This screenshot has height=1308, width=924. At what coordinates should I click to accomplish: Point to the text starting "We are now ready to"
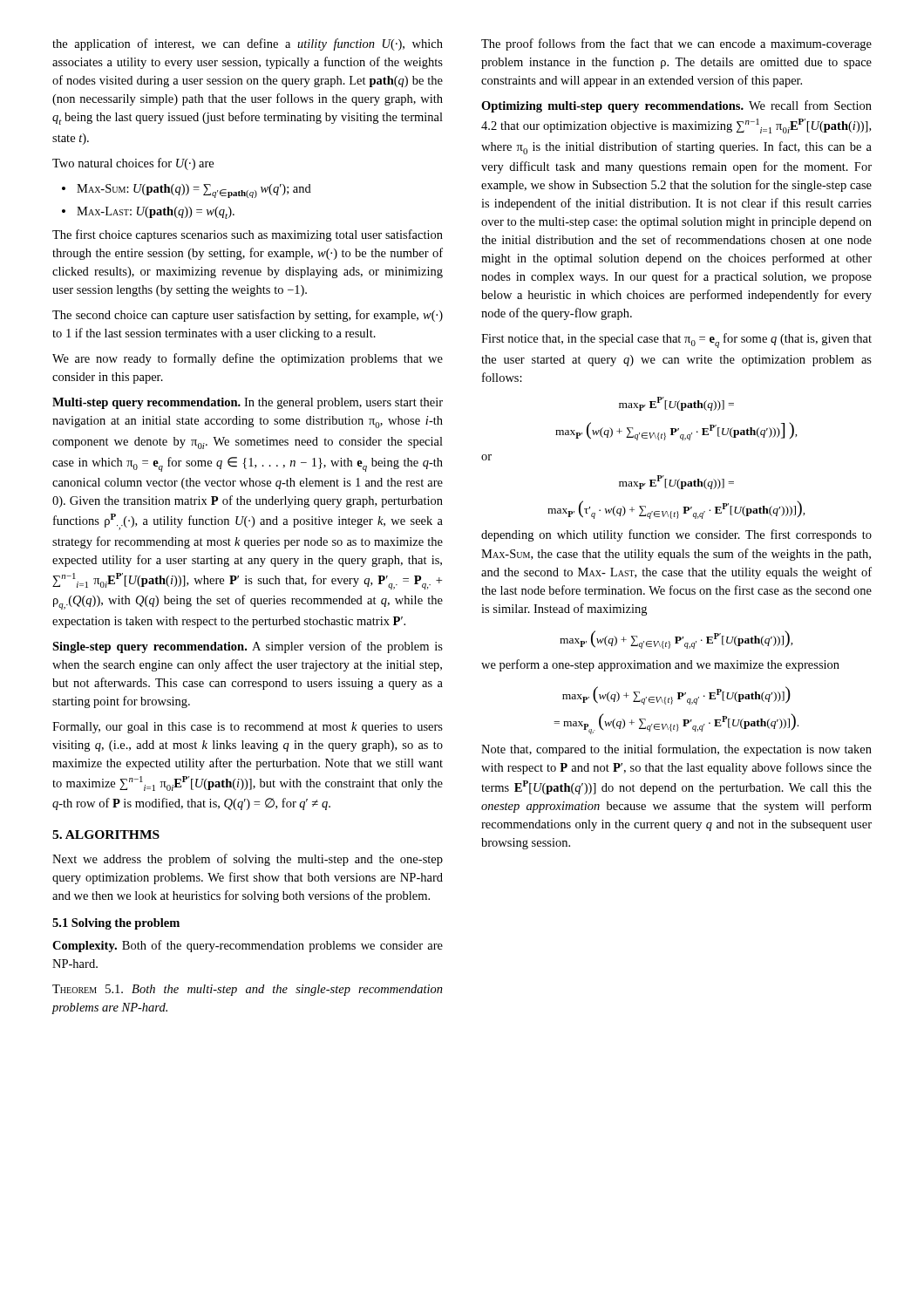[x=248, y=368]
